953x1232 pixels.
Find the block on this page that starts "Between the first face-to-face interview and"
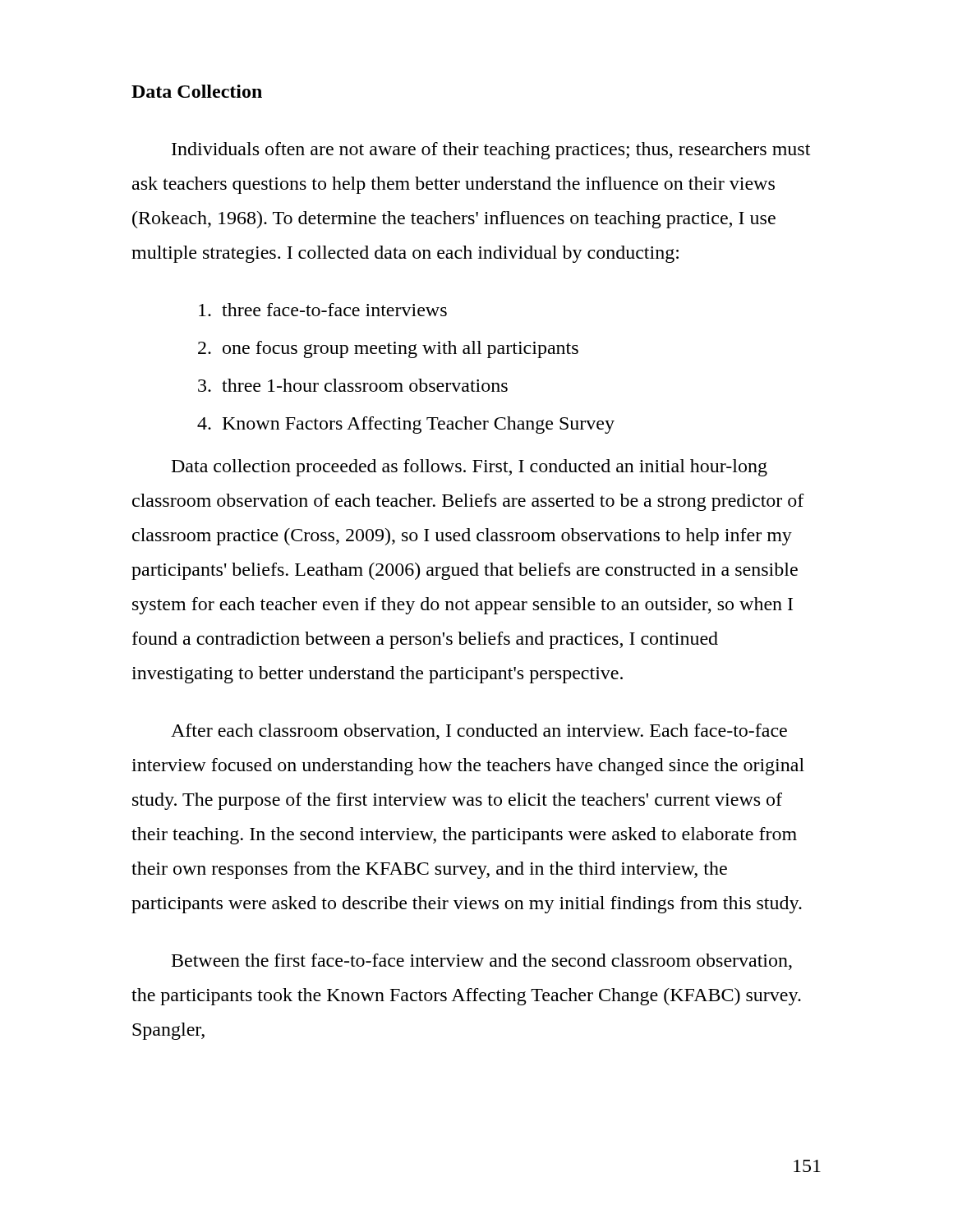467,995
